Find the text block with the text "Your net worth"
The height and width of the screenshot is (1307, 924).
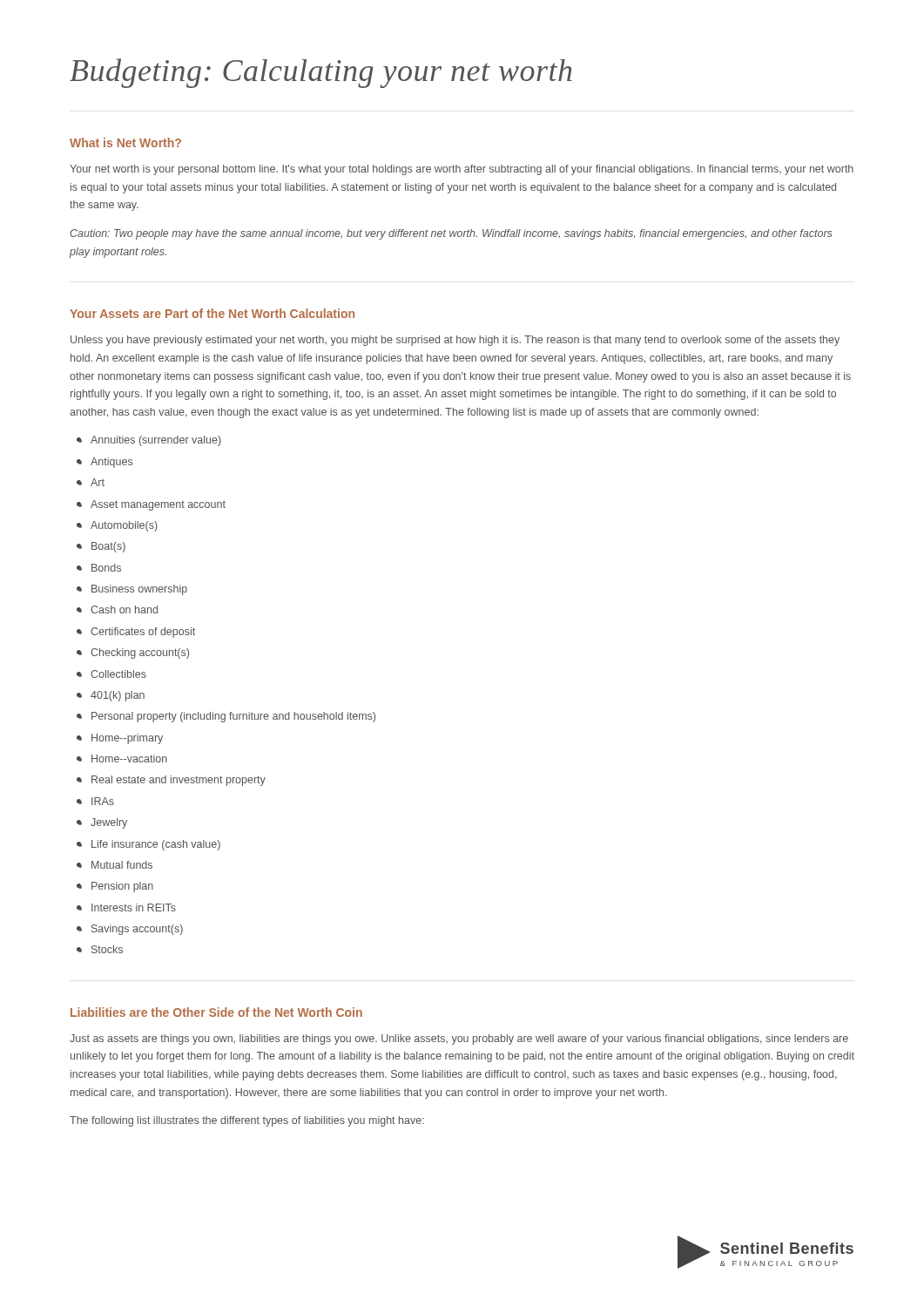(462, 187)
